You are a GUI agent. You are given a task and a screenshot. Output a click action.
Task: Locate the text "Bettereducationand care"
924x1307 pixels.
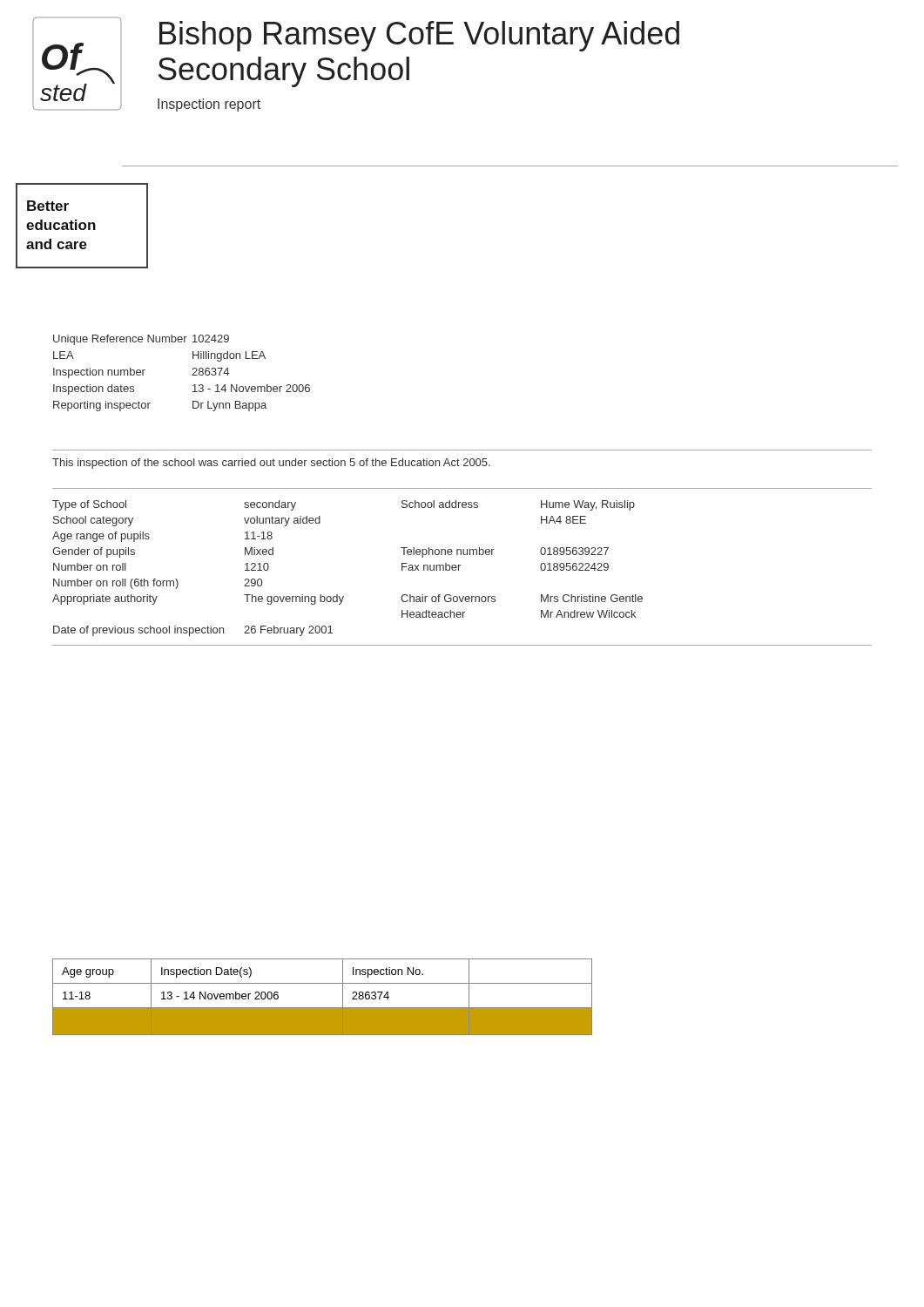coord(82,226)
